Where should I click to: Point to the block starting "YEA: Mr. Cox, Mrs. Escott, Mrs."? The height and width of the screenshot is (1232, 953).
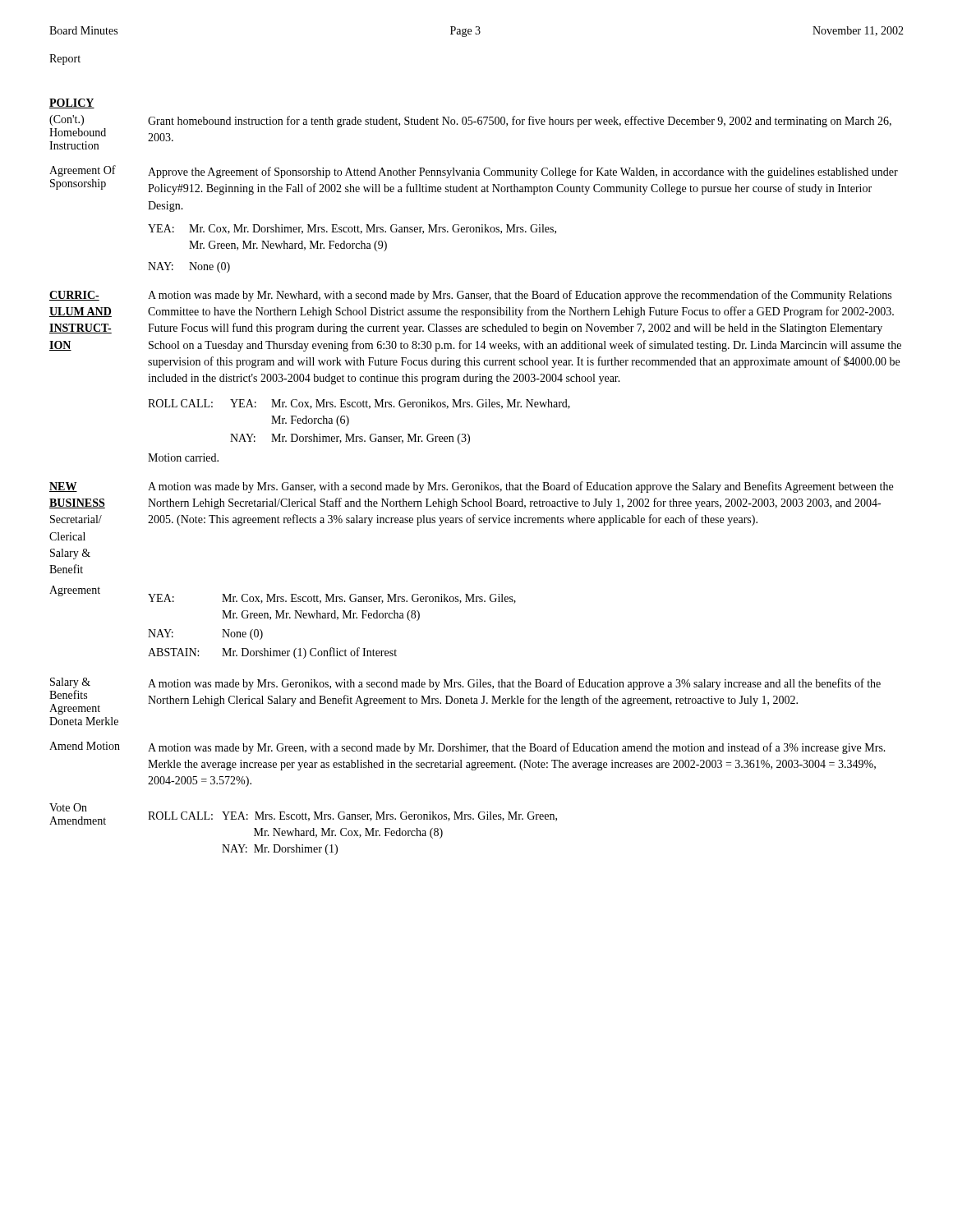332,599
